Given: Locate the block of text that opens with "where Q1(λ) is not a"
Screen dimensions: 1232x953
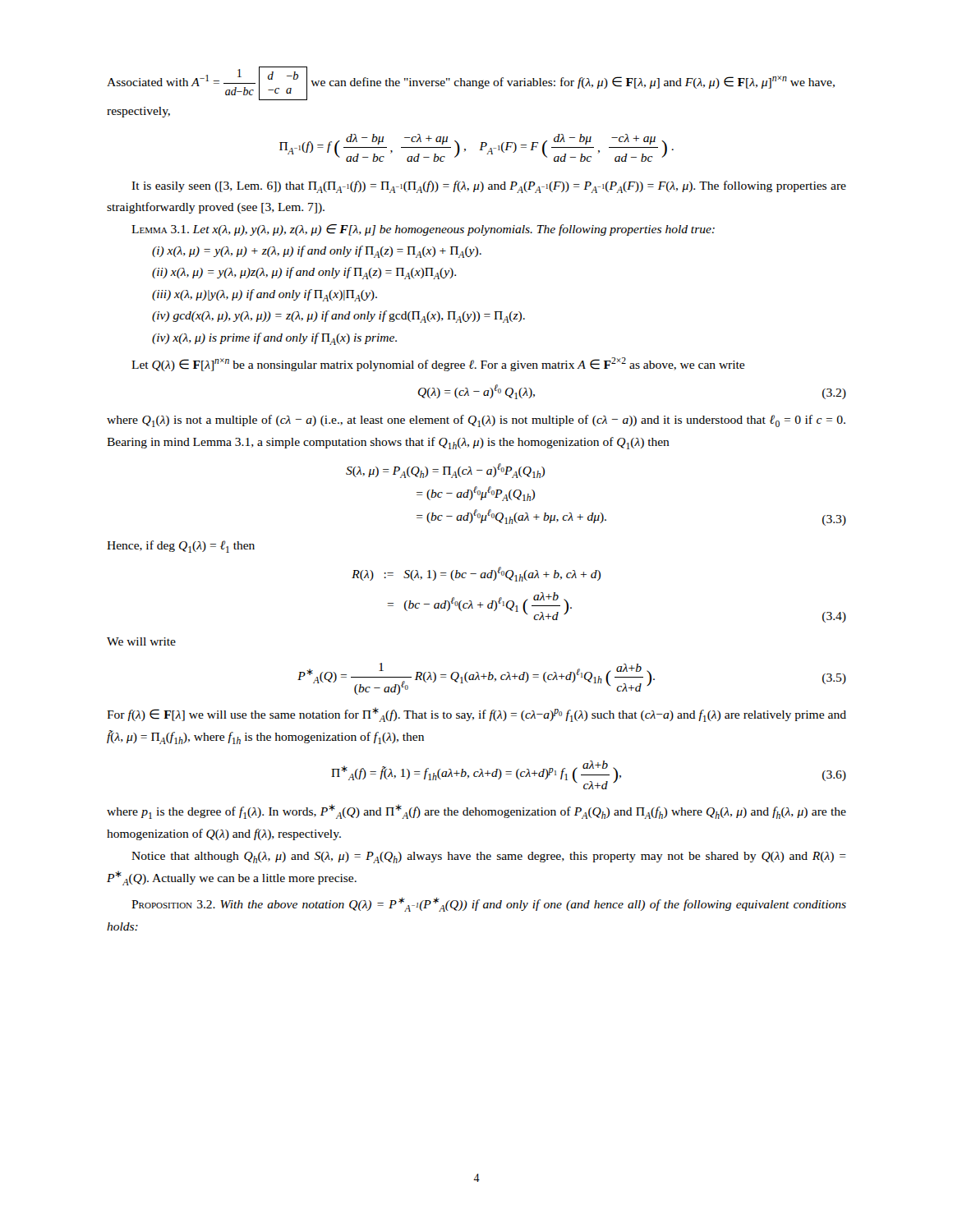Looking at the screenshot, I should coord(476,432).
